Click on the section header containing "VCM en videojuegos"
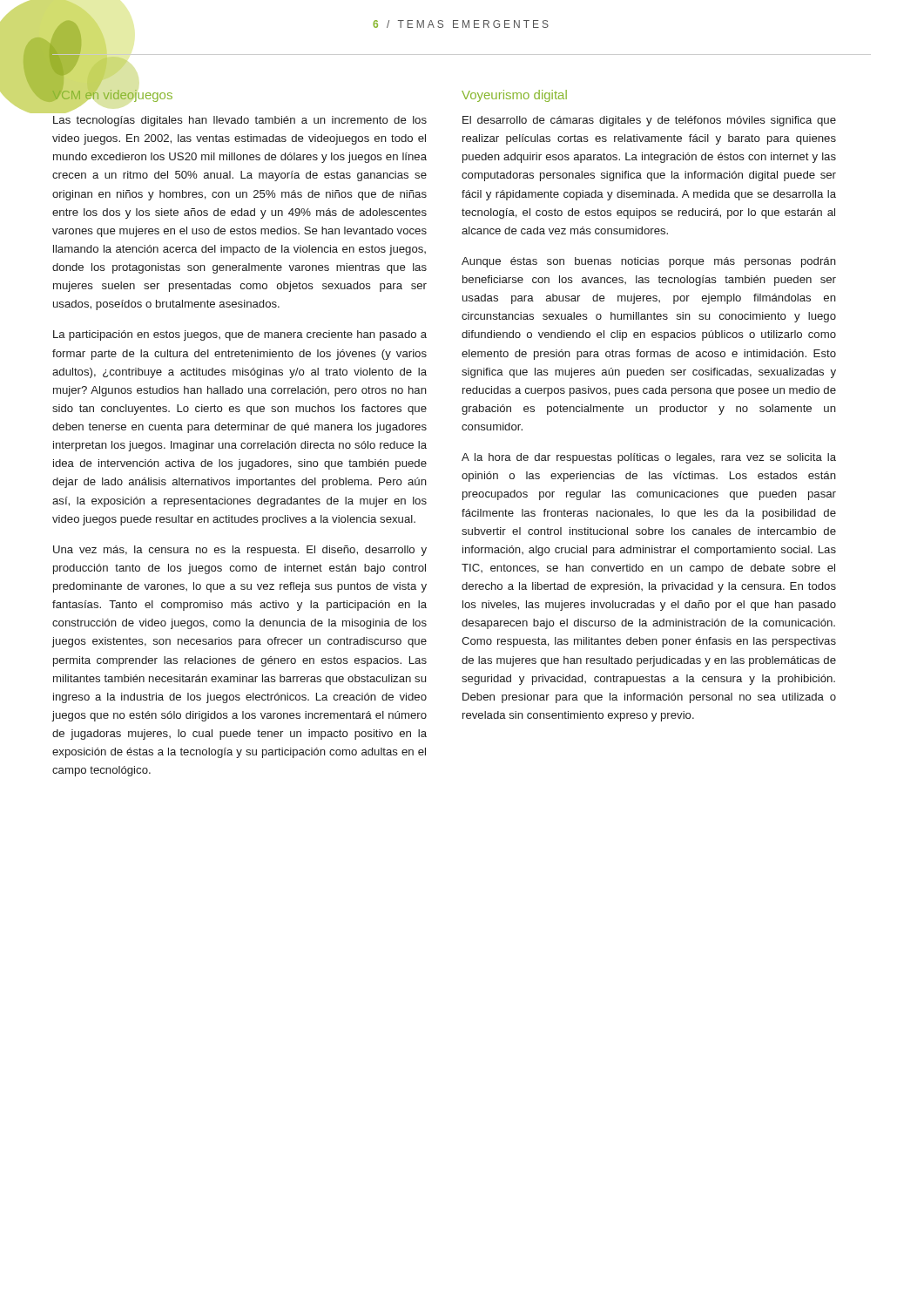Viewport: 924px width, 1307px height. 112,95
